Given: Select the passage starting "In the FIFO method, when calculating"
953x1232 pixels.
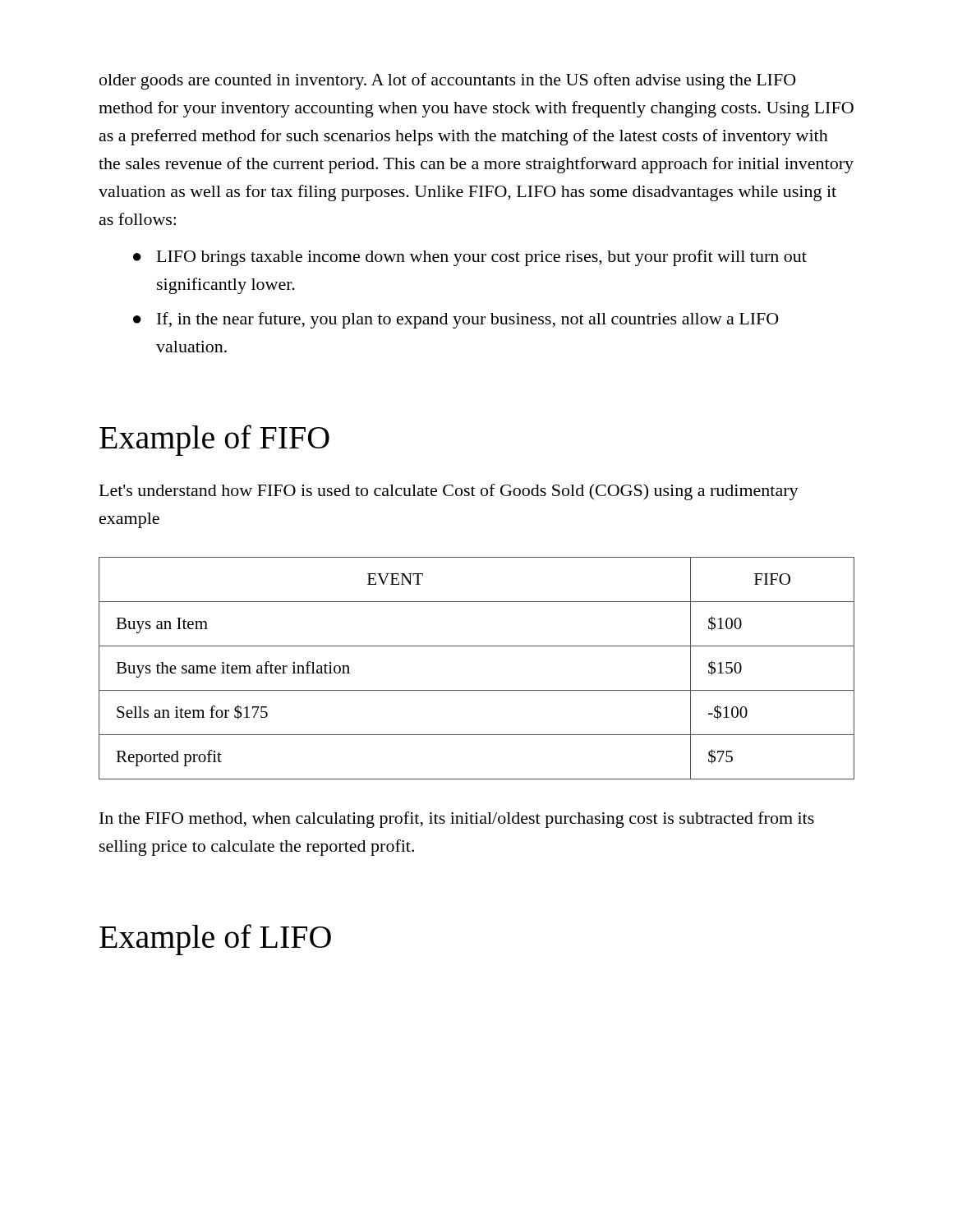Looking at the screenshot, I should tap(456, 832).
